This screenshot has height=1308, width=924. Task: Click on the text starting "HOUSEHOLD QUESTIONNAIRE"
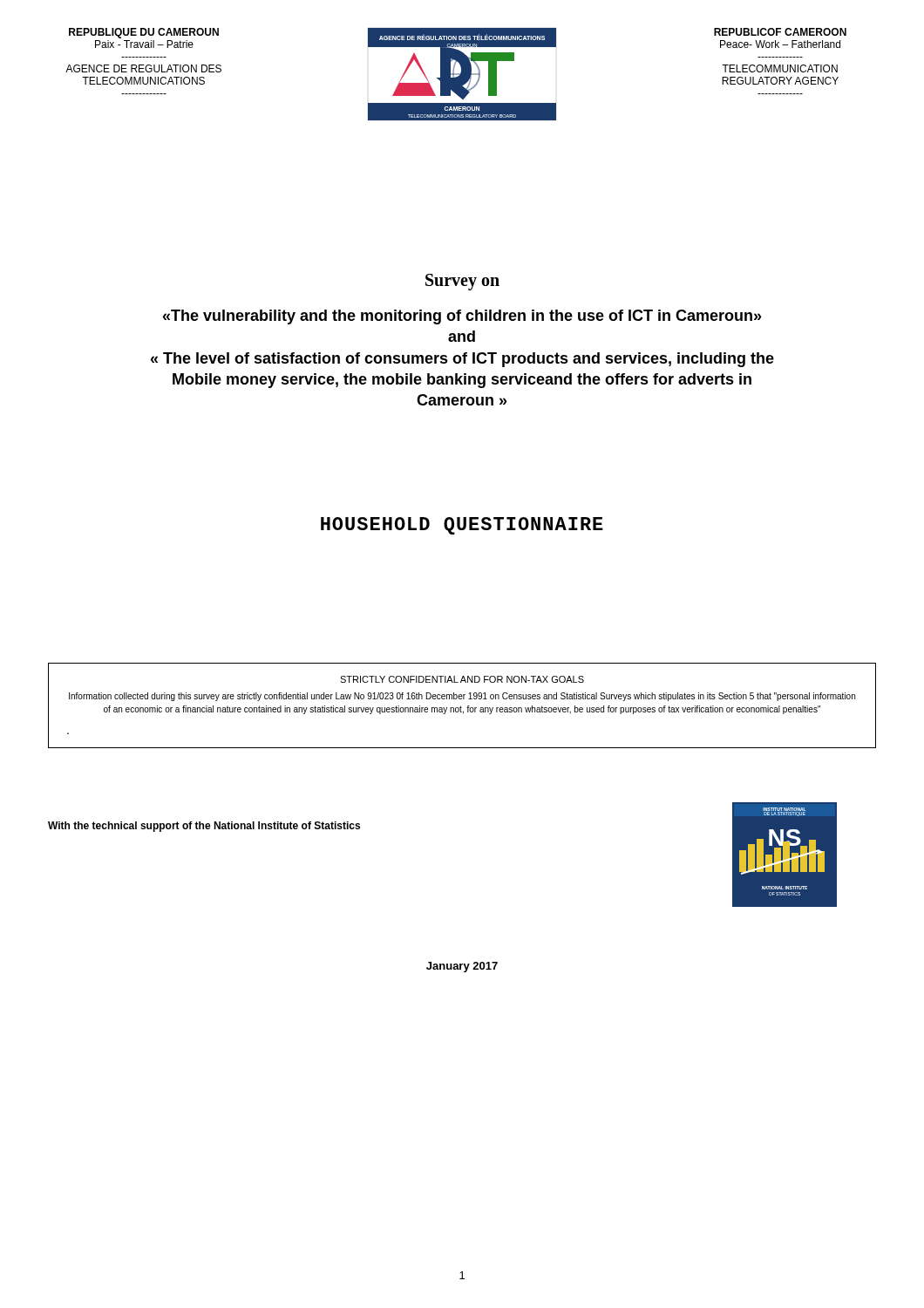462,525
